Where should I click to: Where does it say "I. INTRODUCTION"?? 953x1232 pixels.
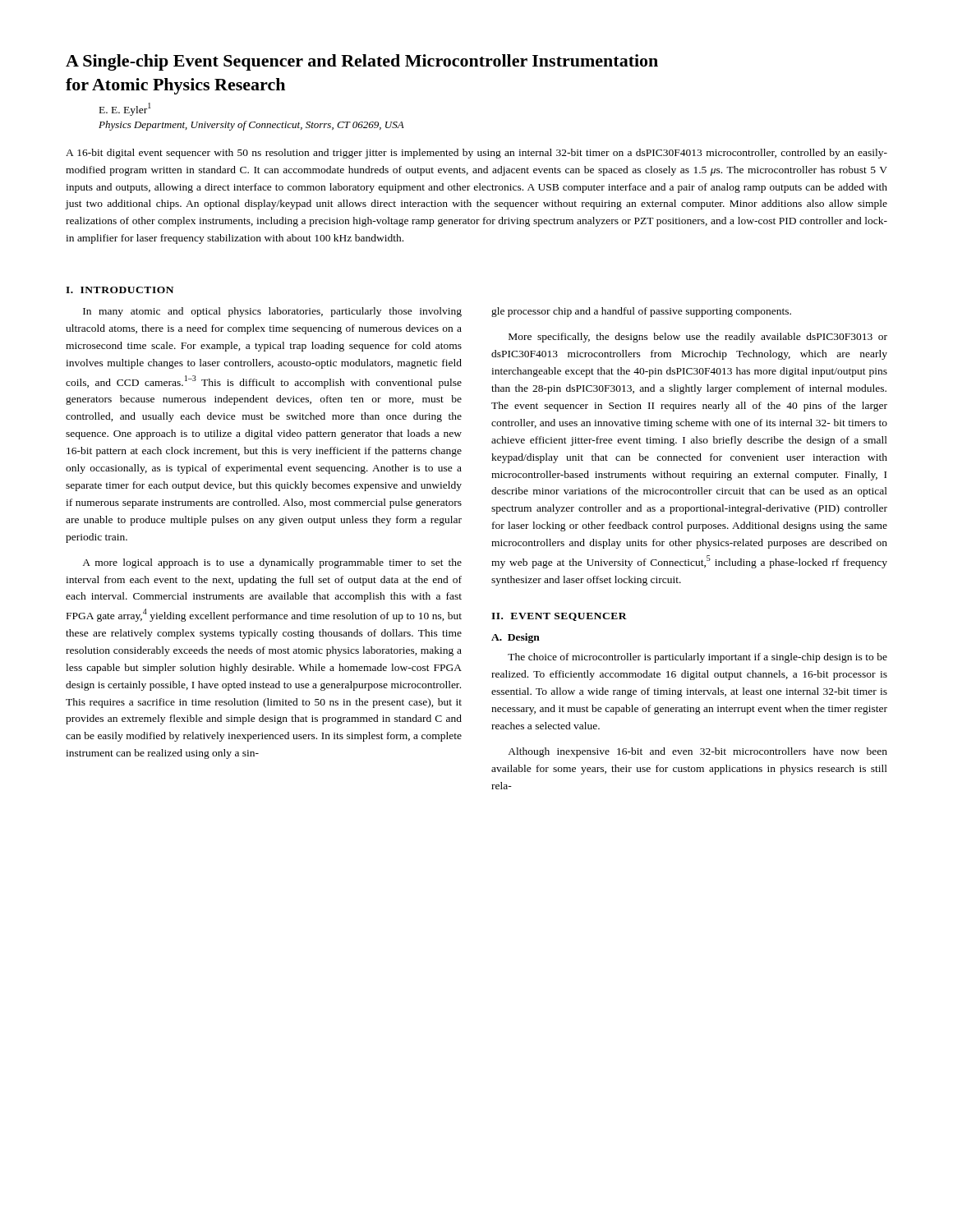click(120, 290)
